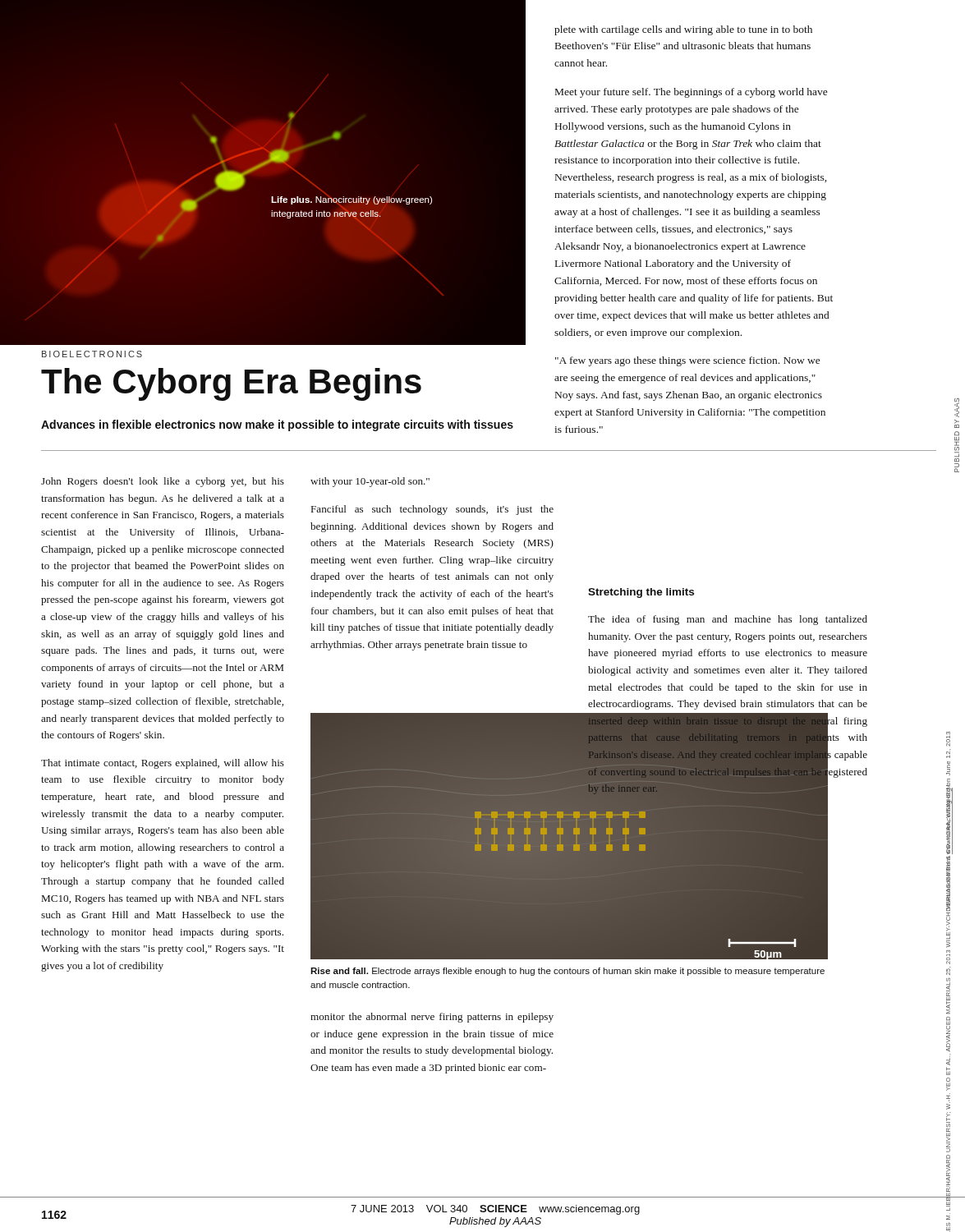965x1232 pixels.
Task: Find the text block starting "Rise and fall. Electrode arrays flexible enough"
Action: pyautogui.click(x=568, y=978)
